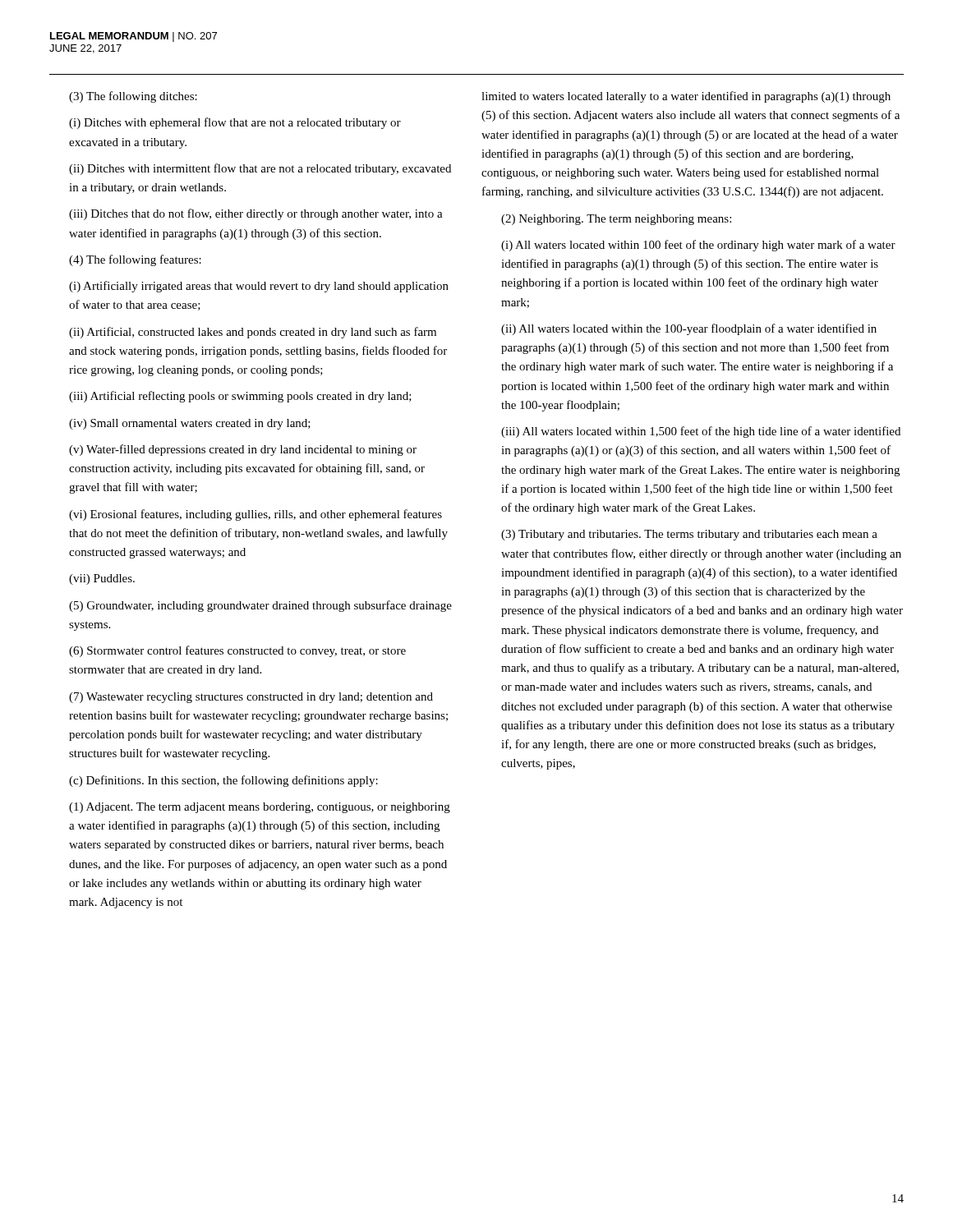Point to the text starting "limited to waters located"

(693, 430)
